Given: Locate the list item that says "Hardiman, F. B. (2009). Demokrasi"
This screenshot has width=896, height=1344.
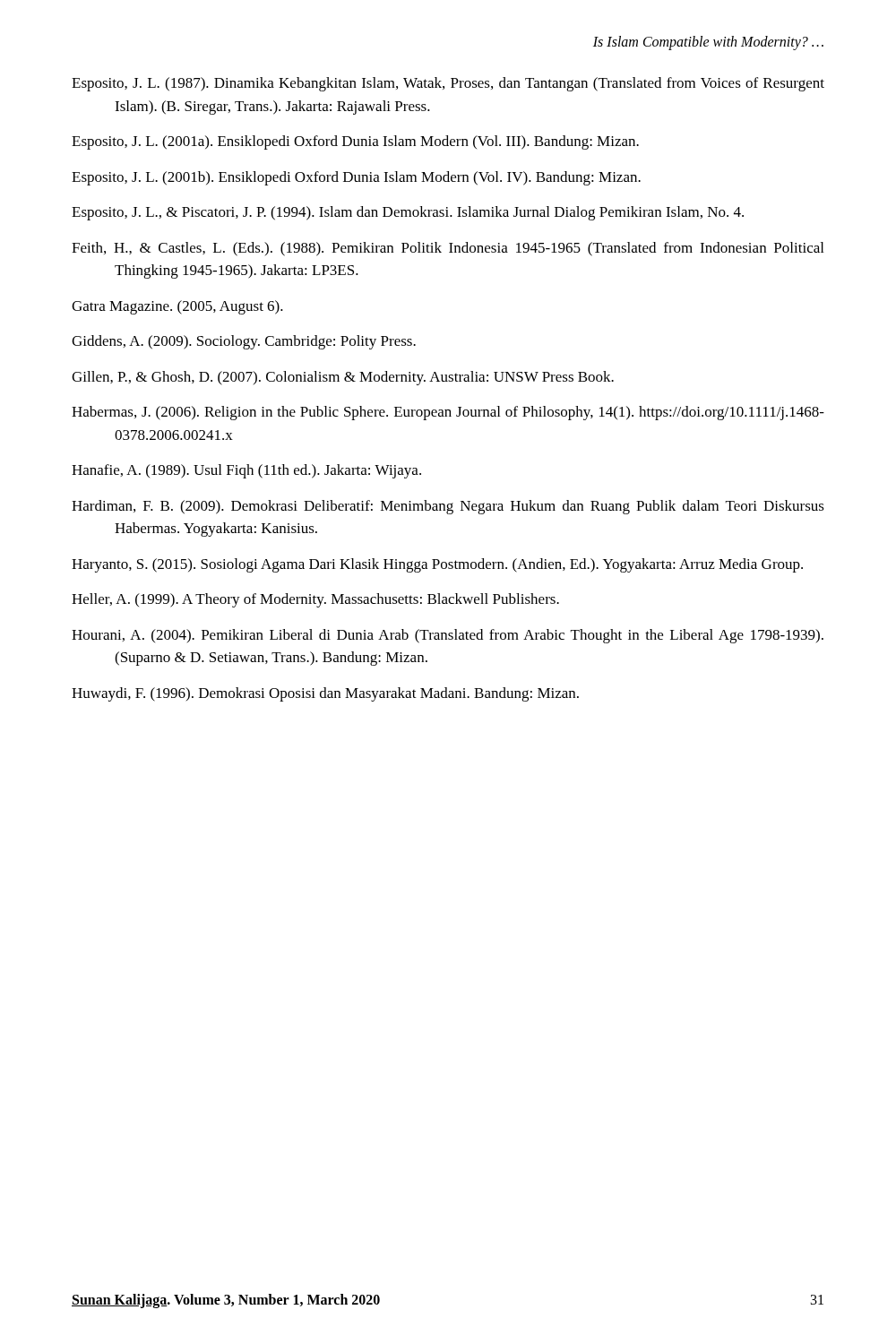Looking at the screenshot, I should pyautogui.click(x=448, y=517).
